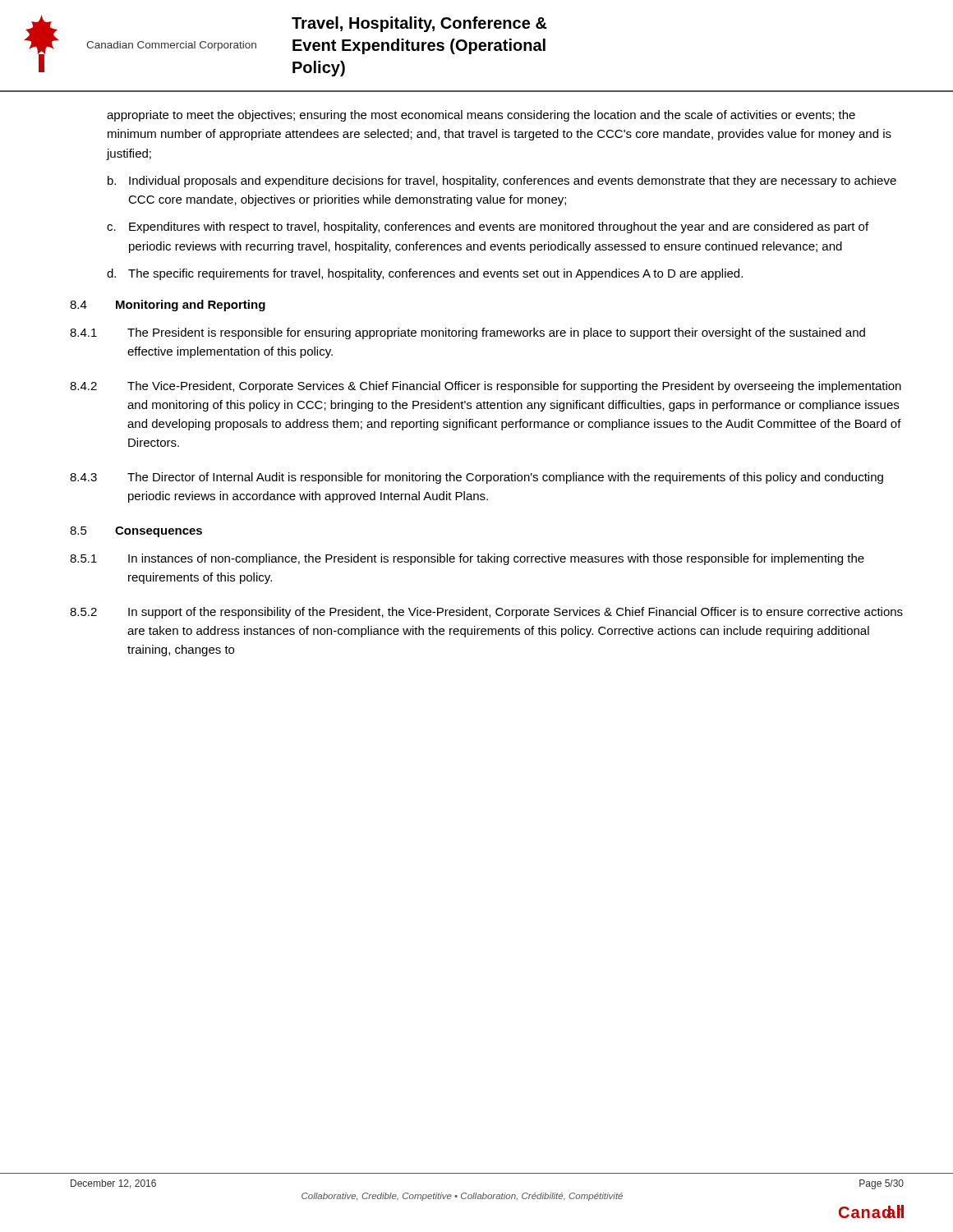Locate the text starting "8.5 Consequences"
The width and height of the screenshot is (953, 1232).
[x=136, y=530]
